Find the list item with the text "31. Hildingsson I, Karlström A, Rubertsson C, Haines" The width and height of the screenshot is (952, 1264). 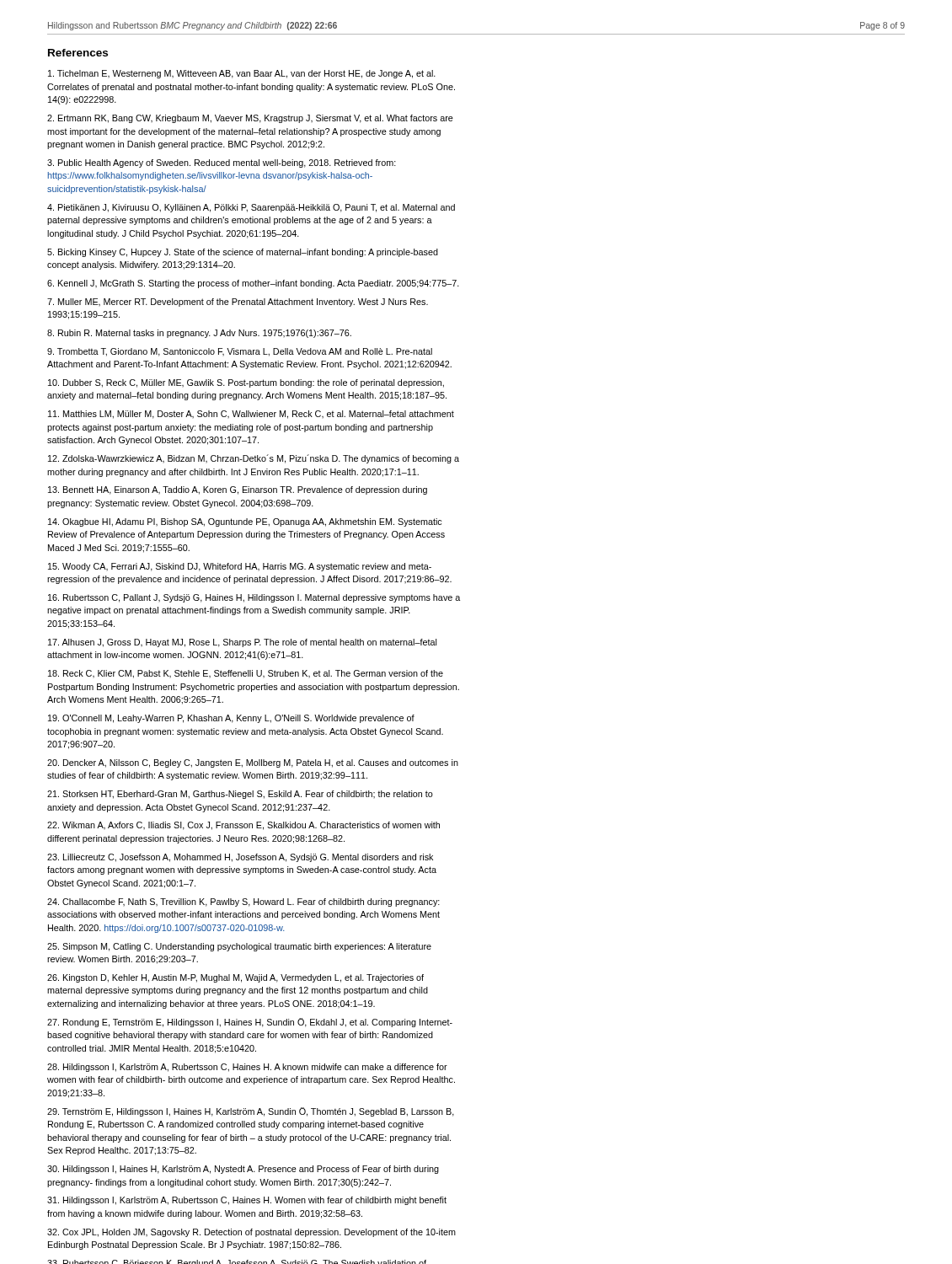coord(247,1207)
